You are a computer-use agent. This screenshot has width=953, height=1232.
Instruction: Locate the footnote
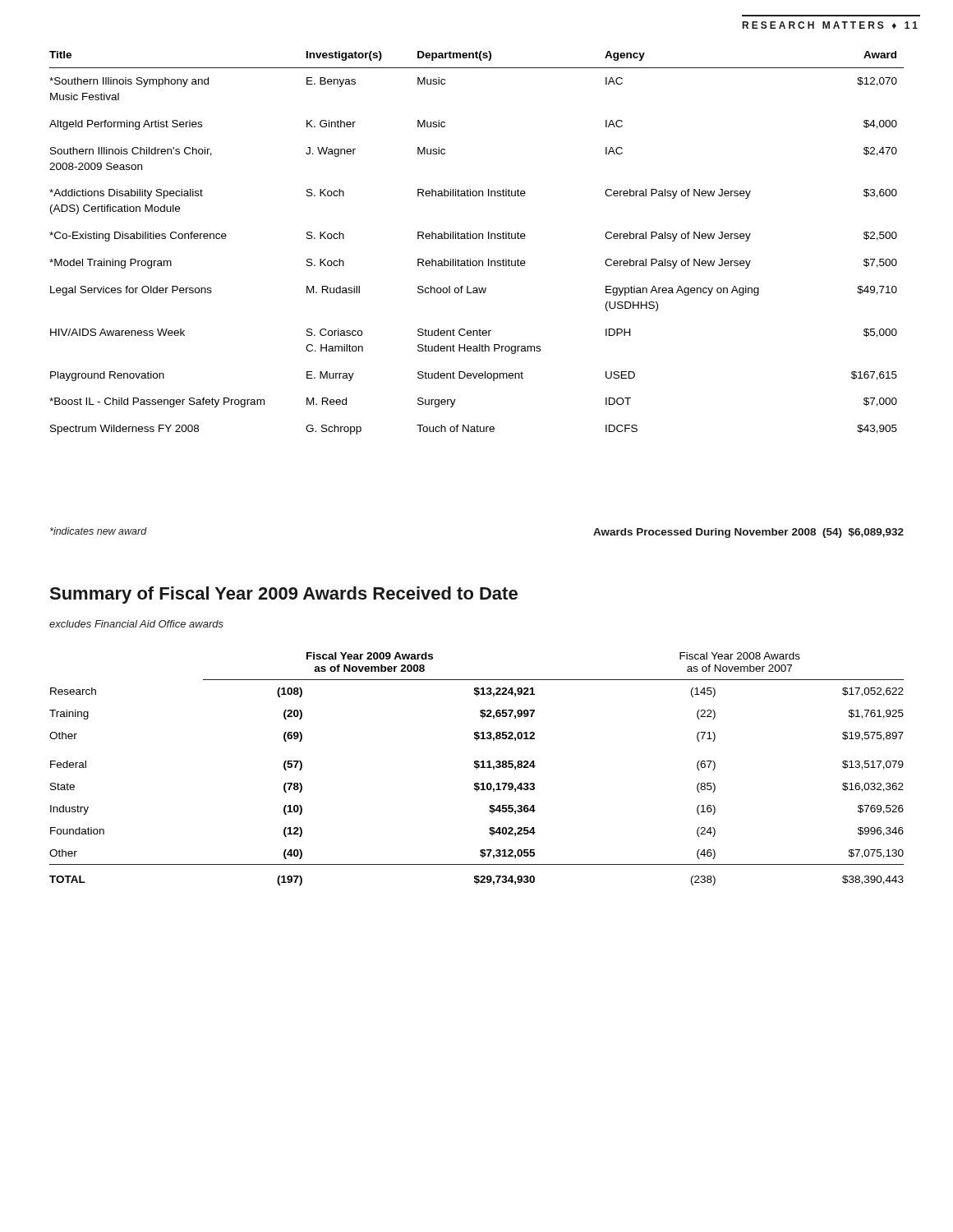click(98, 531)
